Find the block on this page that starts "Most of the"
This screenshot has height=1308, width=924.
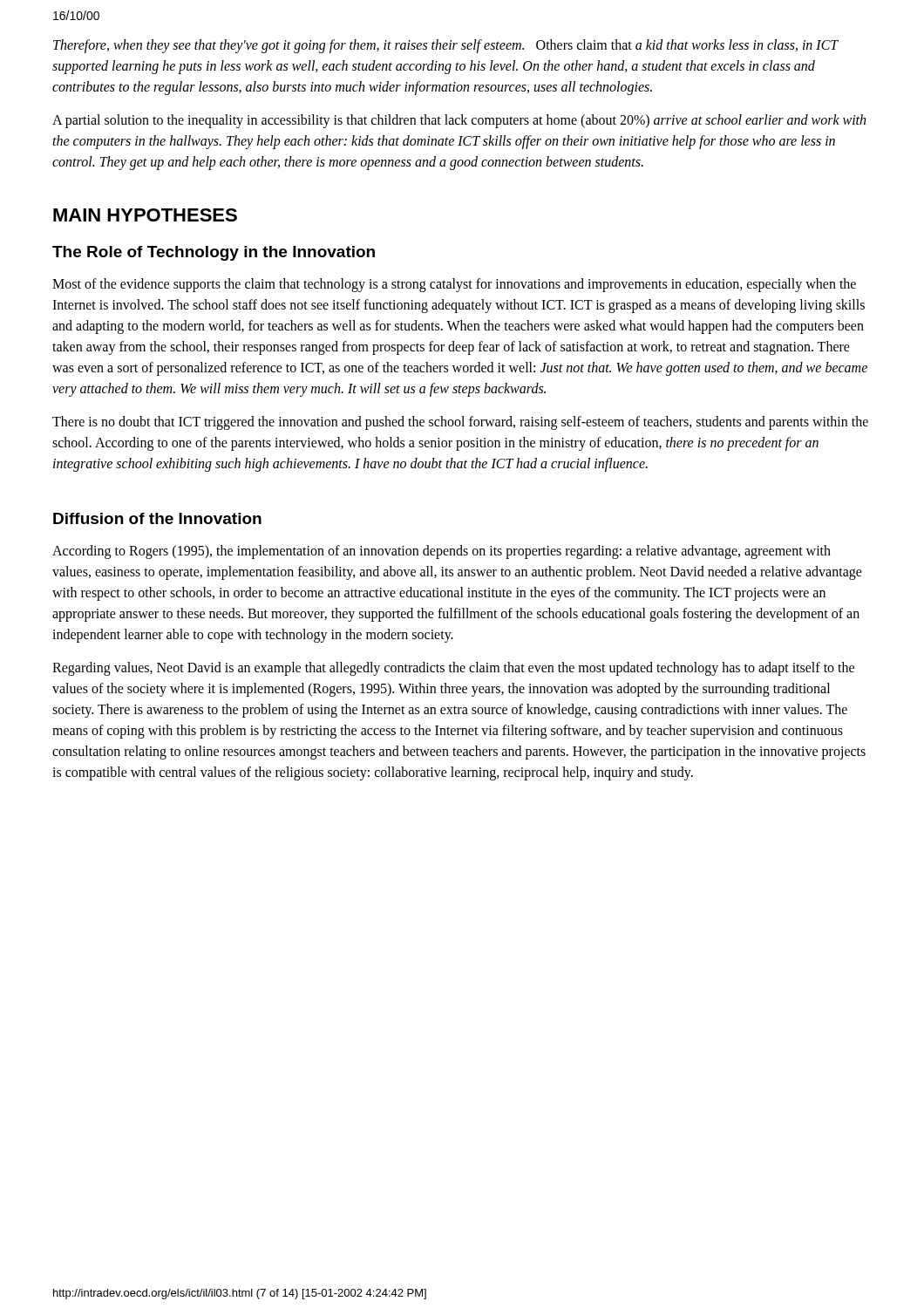[462, 337]
